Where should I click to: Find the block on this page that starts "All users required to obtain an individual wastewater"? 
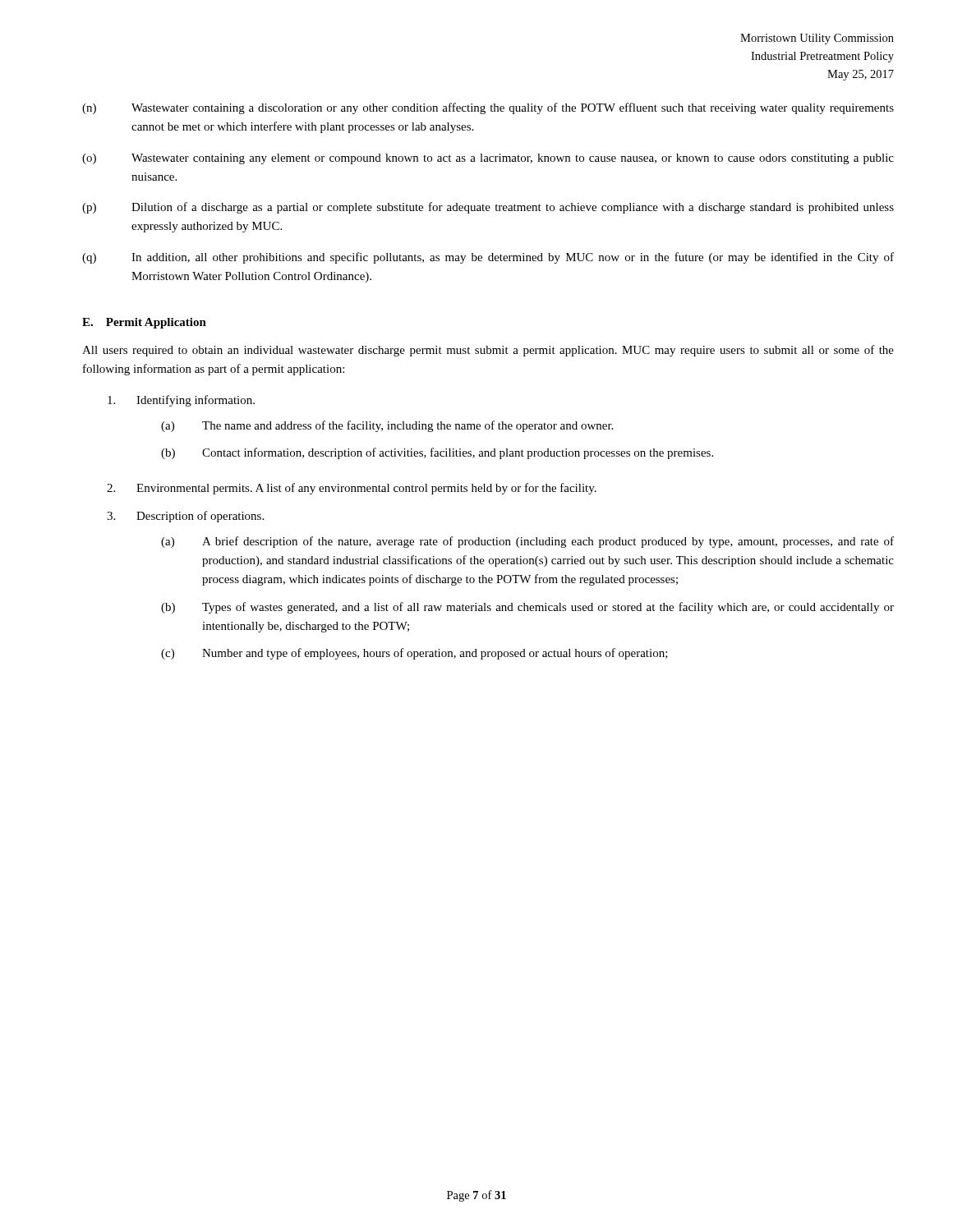click(488, 359)
